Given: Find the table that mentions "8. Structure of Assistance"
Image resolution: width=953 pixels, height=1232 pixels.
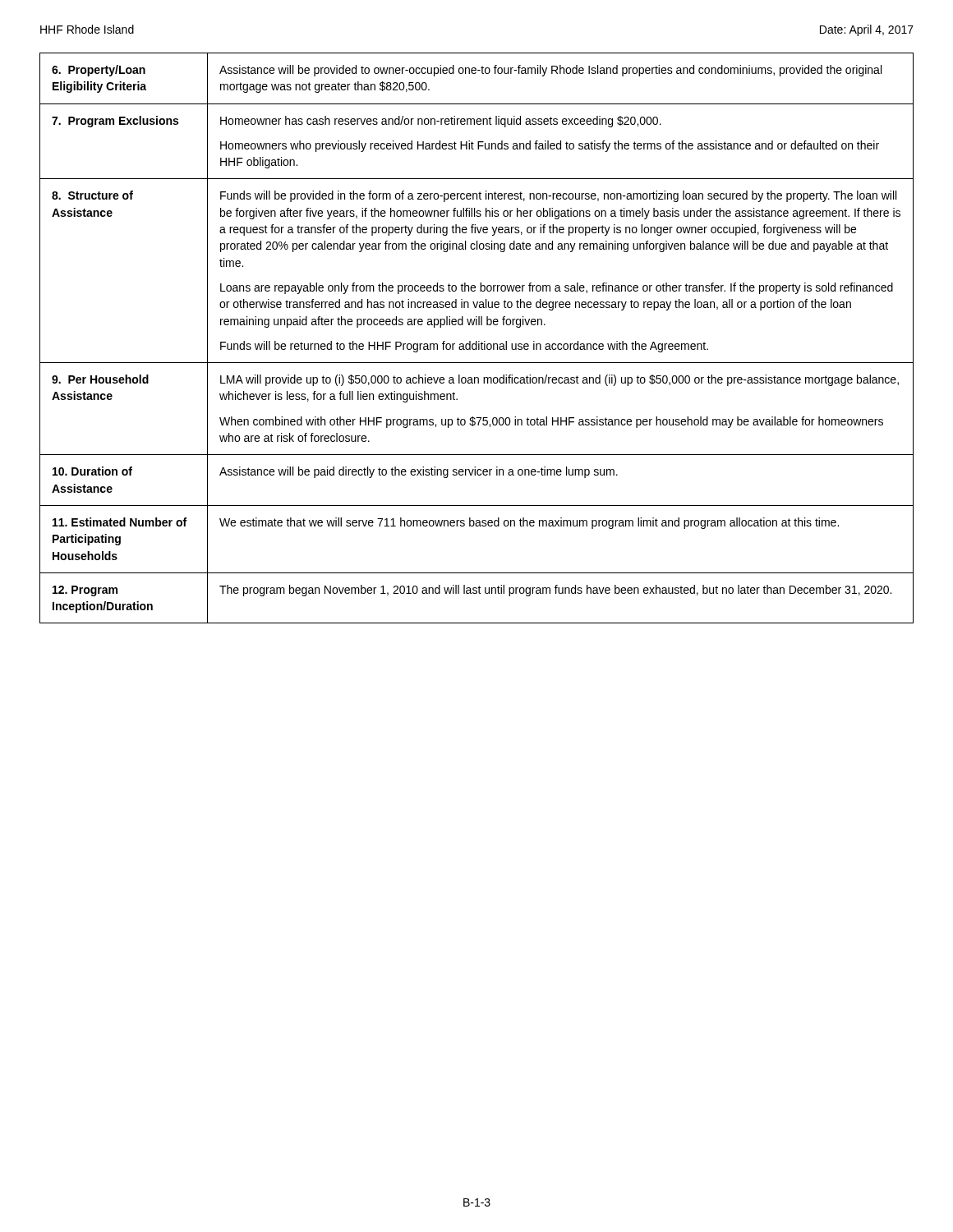Looking at the screenshot, I should [x=476, y=338].
